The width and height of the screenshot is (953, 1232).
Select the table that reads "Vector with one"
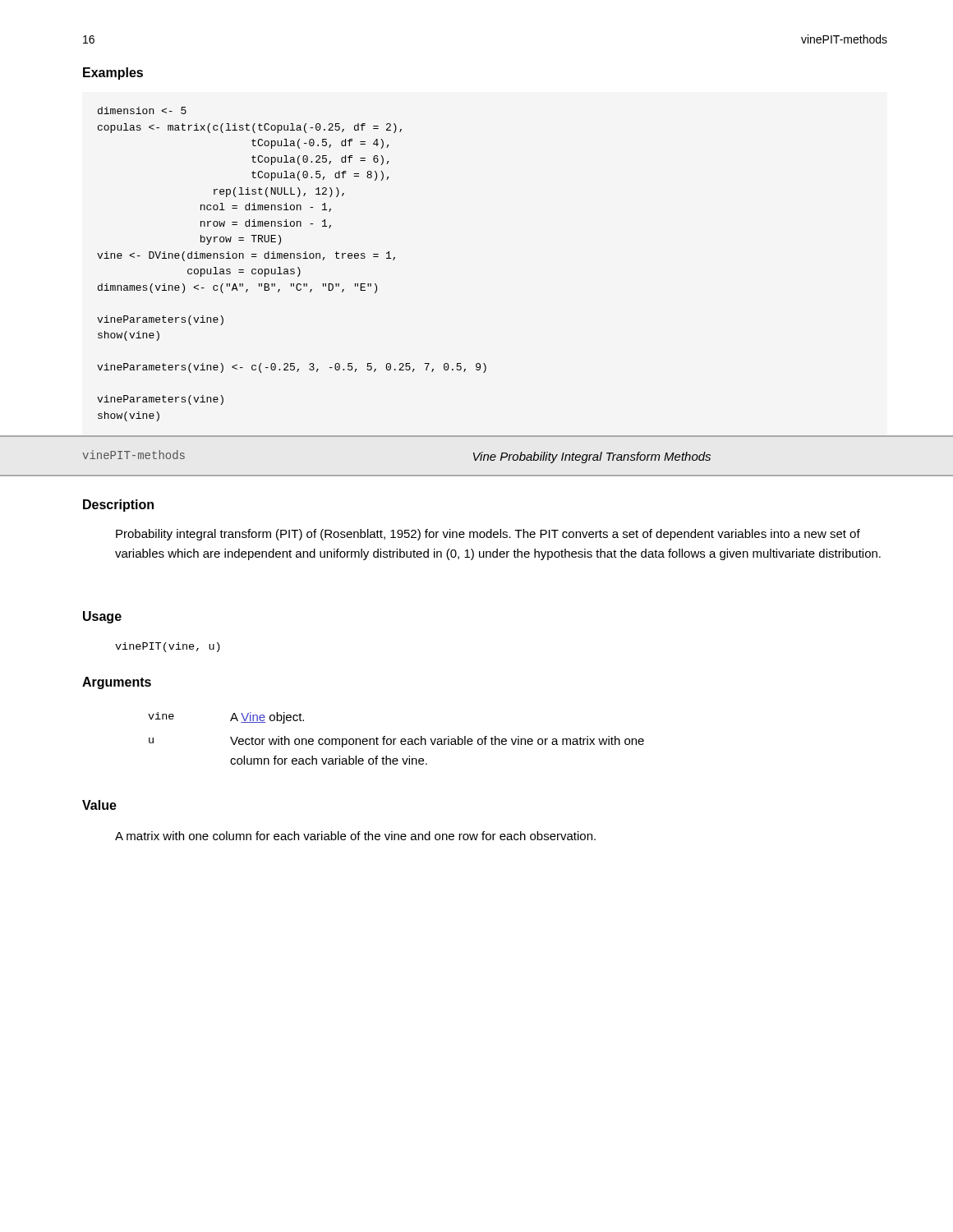(501, 738)
